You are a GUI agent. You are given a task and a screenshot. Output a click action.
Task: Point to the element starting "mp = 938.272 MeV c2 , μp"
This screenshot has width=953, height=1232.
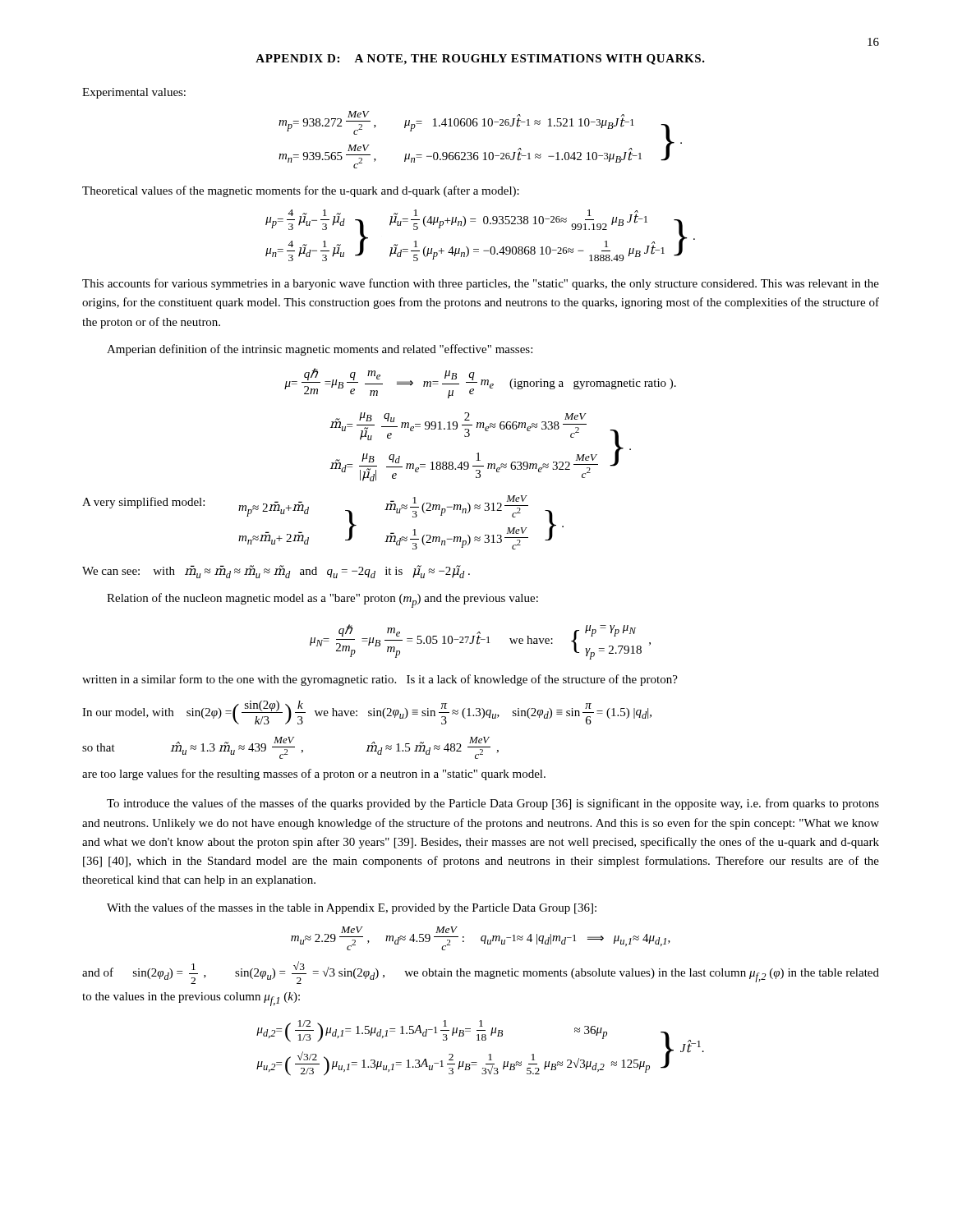coord(481,140)
